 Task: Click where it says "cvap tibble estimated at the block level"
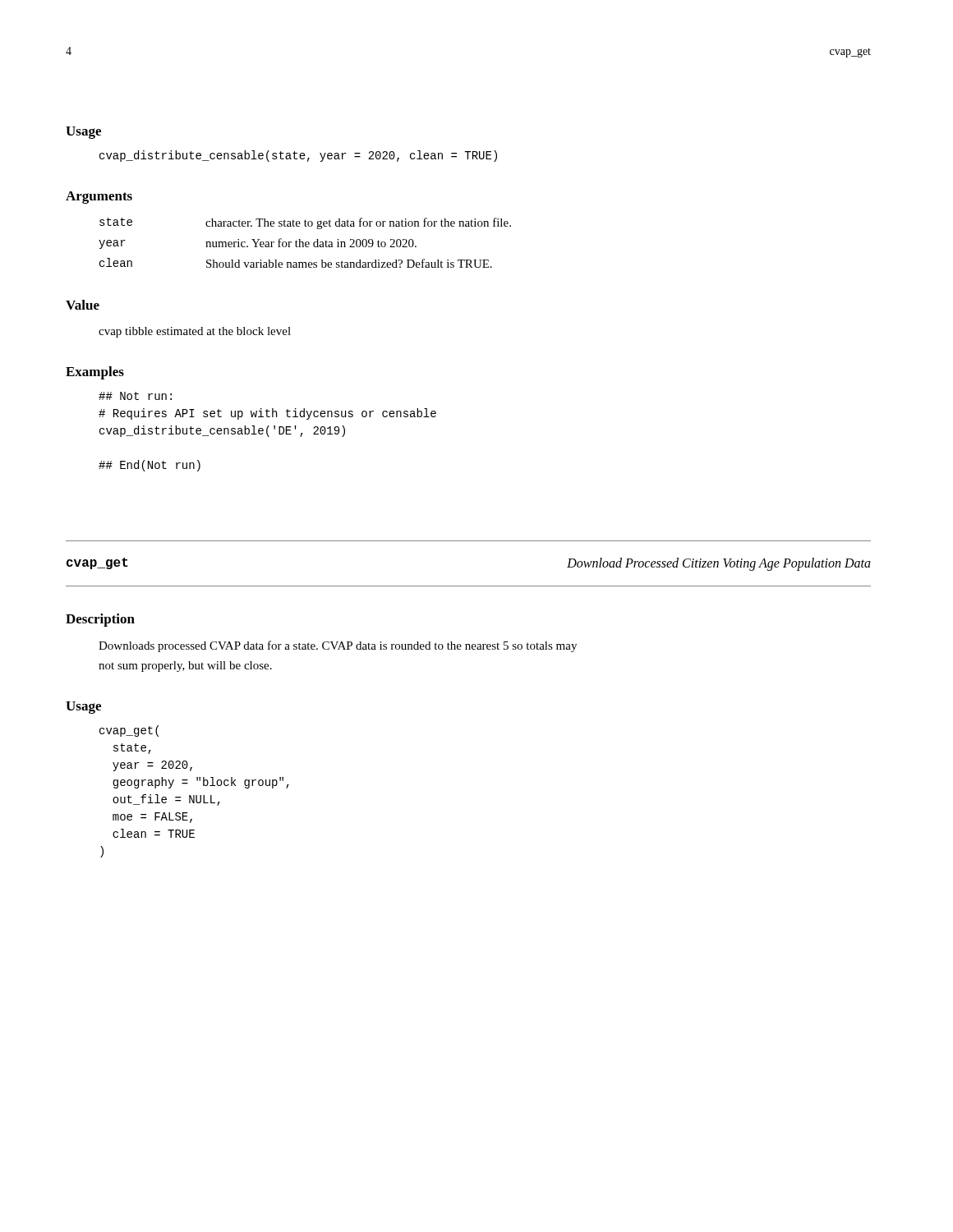click(x=195, y=331)
